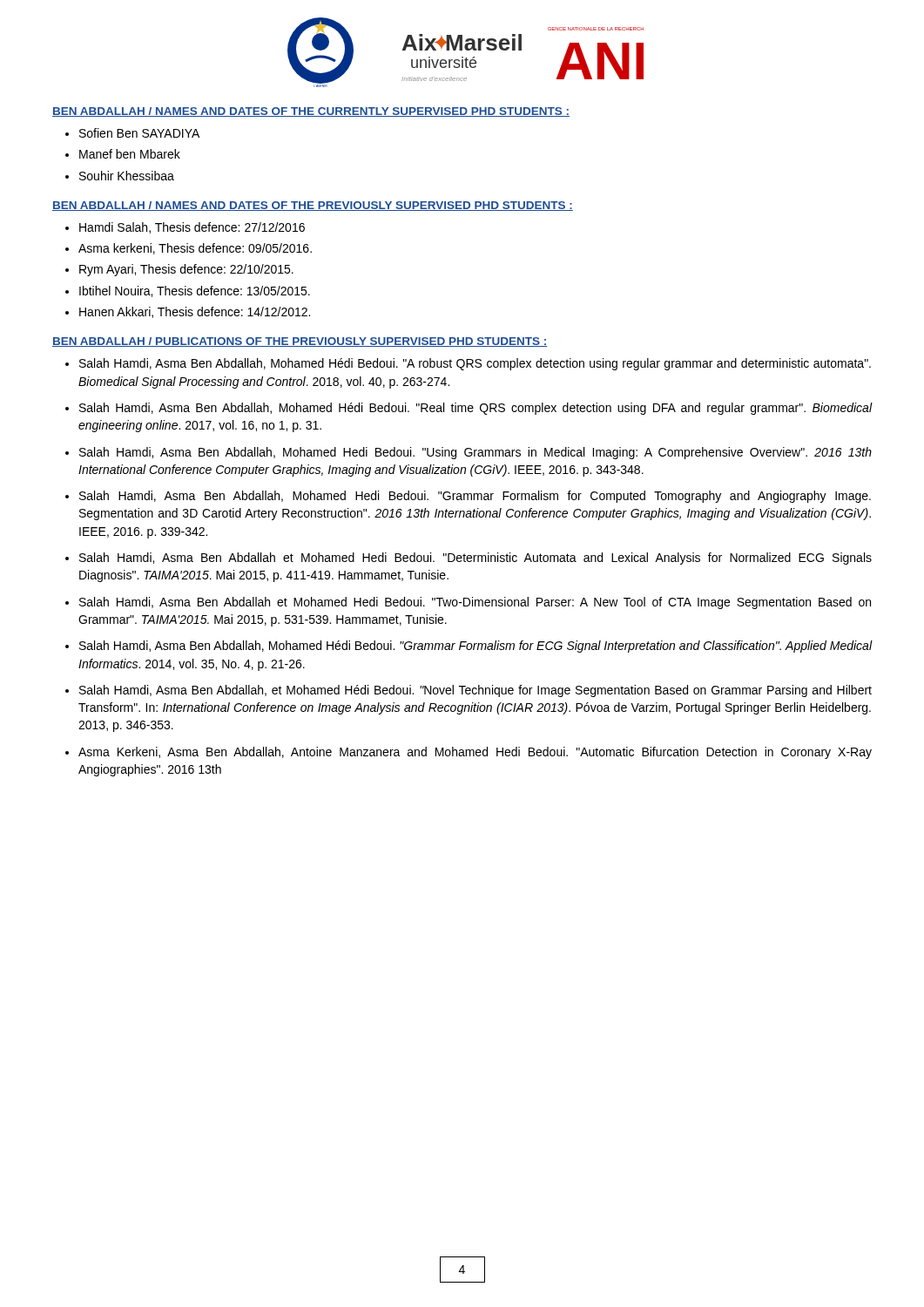The height and width of the screenshot is (1307, 924).
Task: Find the list item that says "Manef ben Mbarek"
Action: click(x=129, y=154)
